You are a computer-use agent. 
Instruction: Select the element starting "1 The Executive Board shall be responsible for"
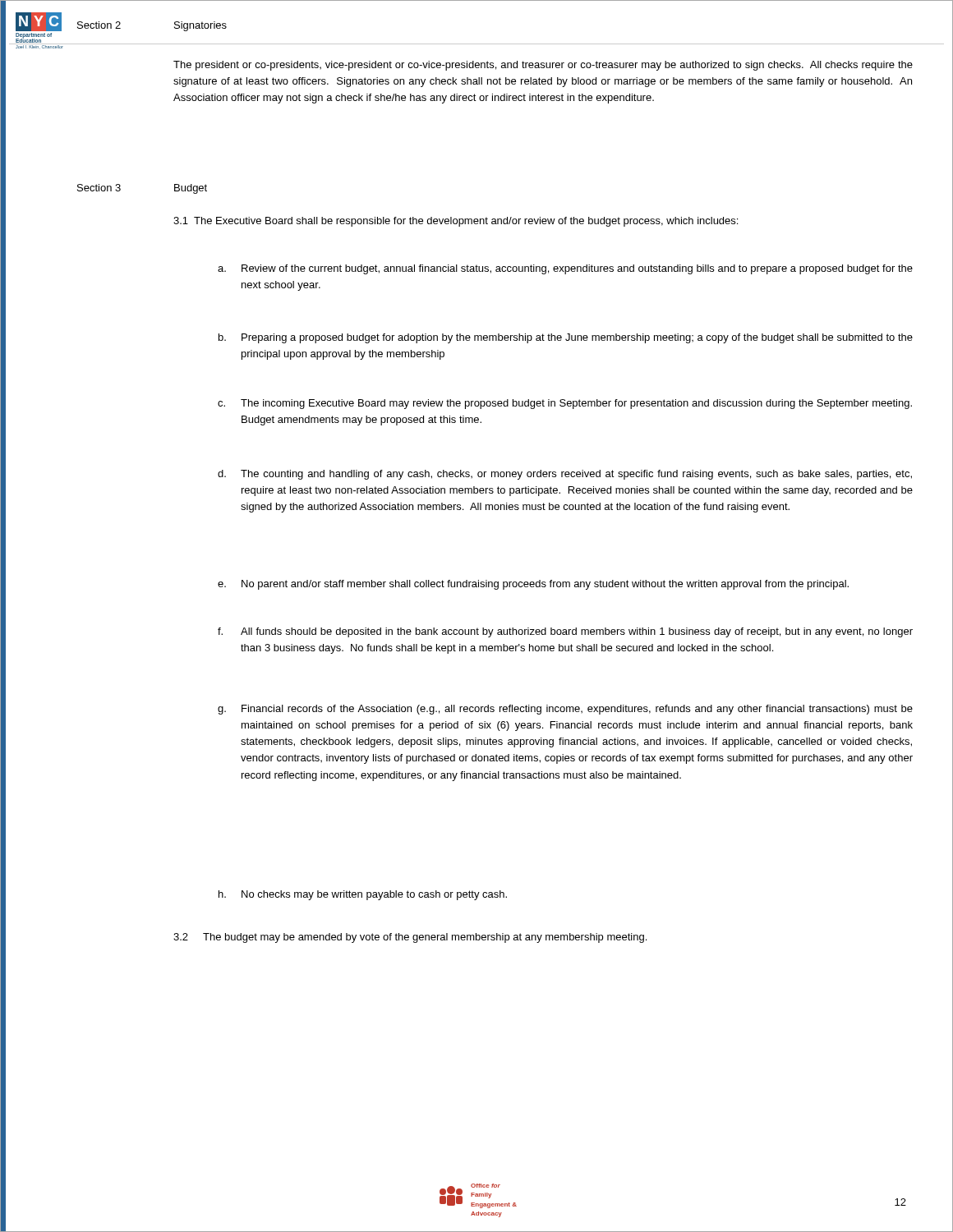(456, 221)
